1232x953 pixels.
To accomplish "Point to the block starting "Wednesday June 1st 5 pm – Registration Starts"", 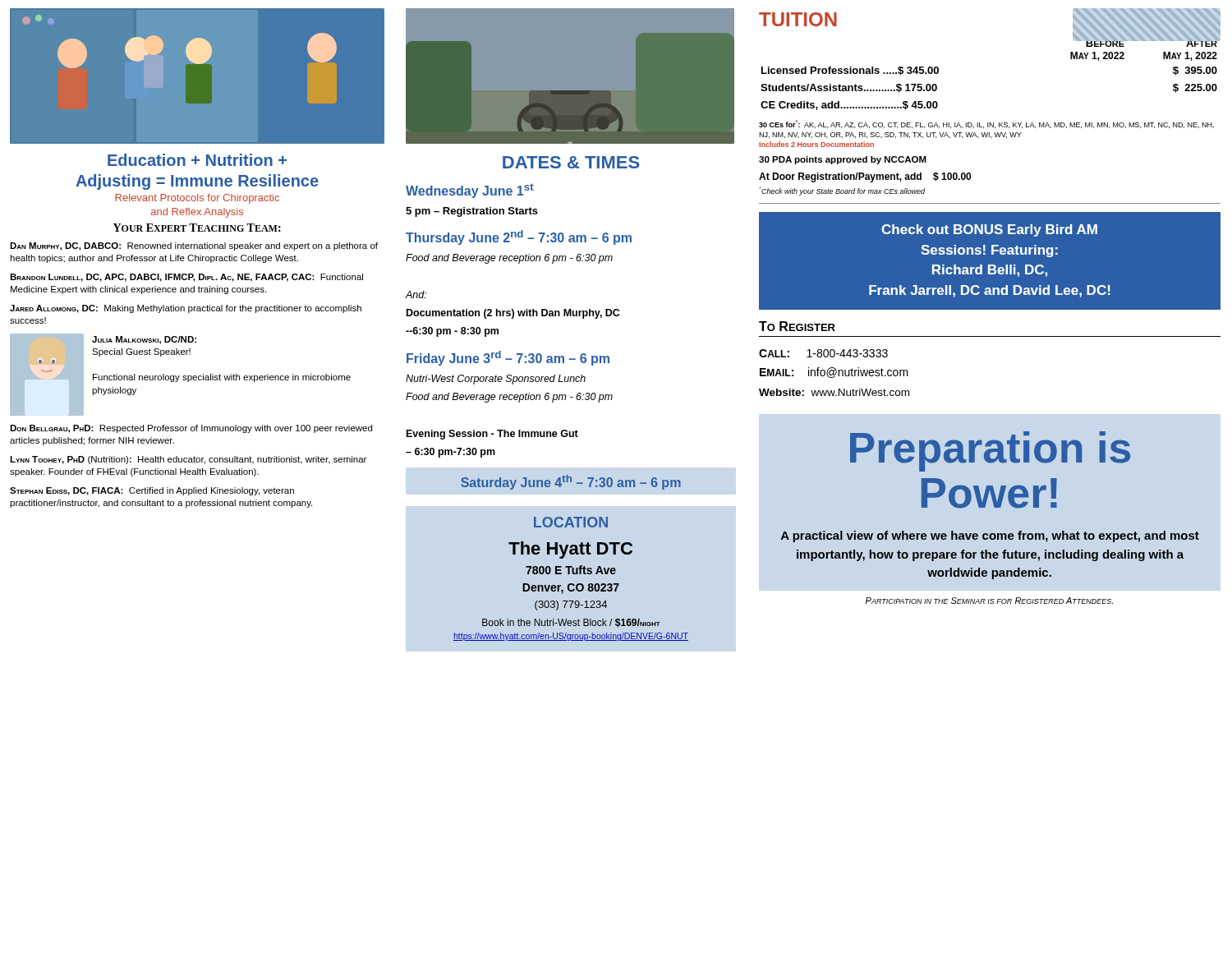I will click(472, 199).
